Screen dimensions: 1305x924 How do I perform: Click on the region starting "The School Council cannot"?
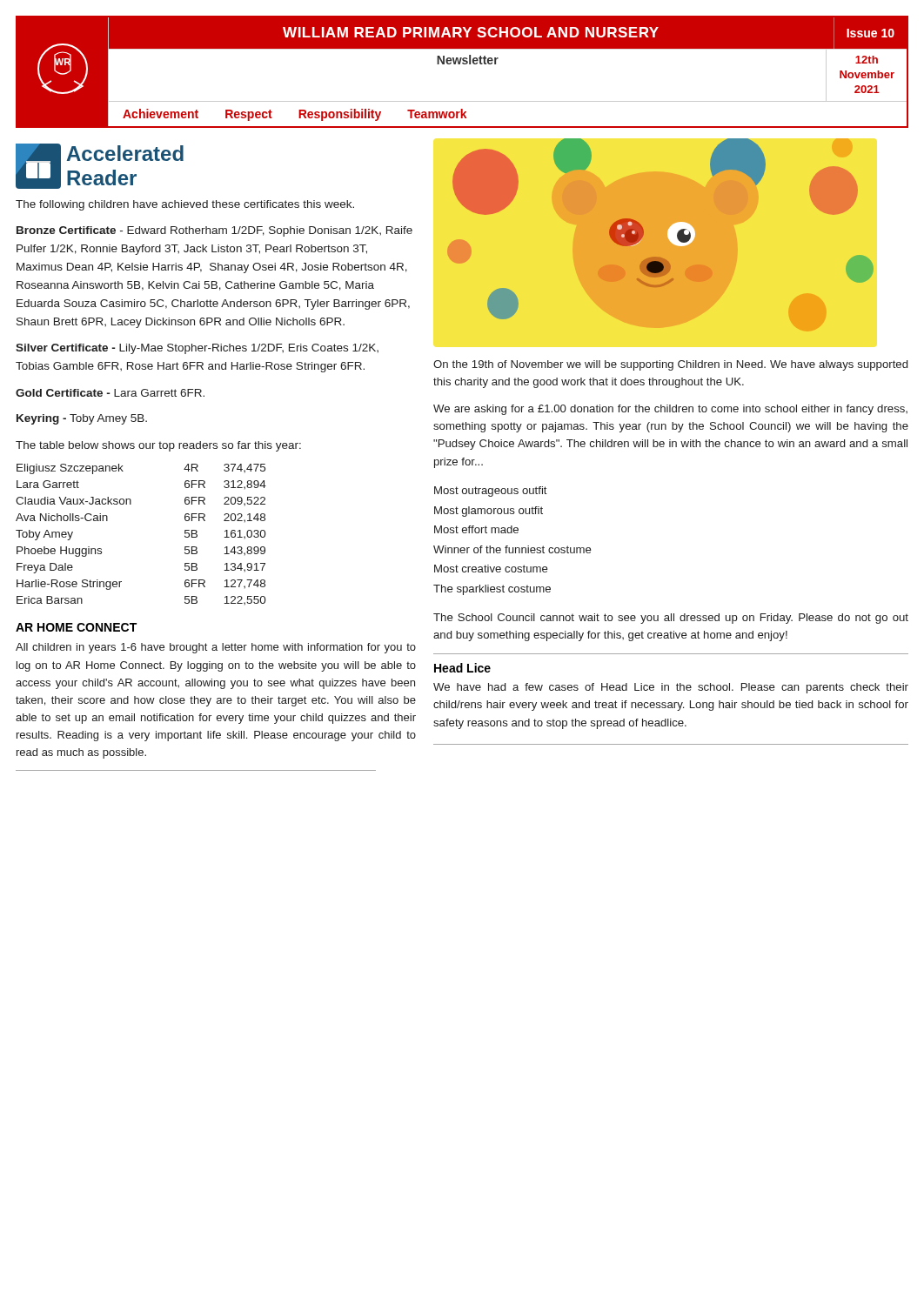click(671, 626)
